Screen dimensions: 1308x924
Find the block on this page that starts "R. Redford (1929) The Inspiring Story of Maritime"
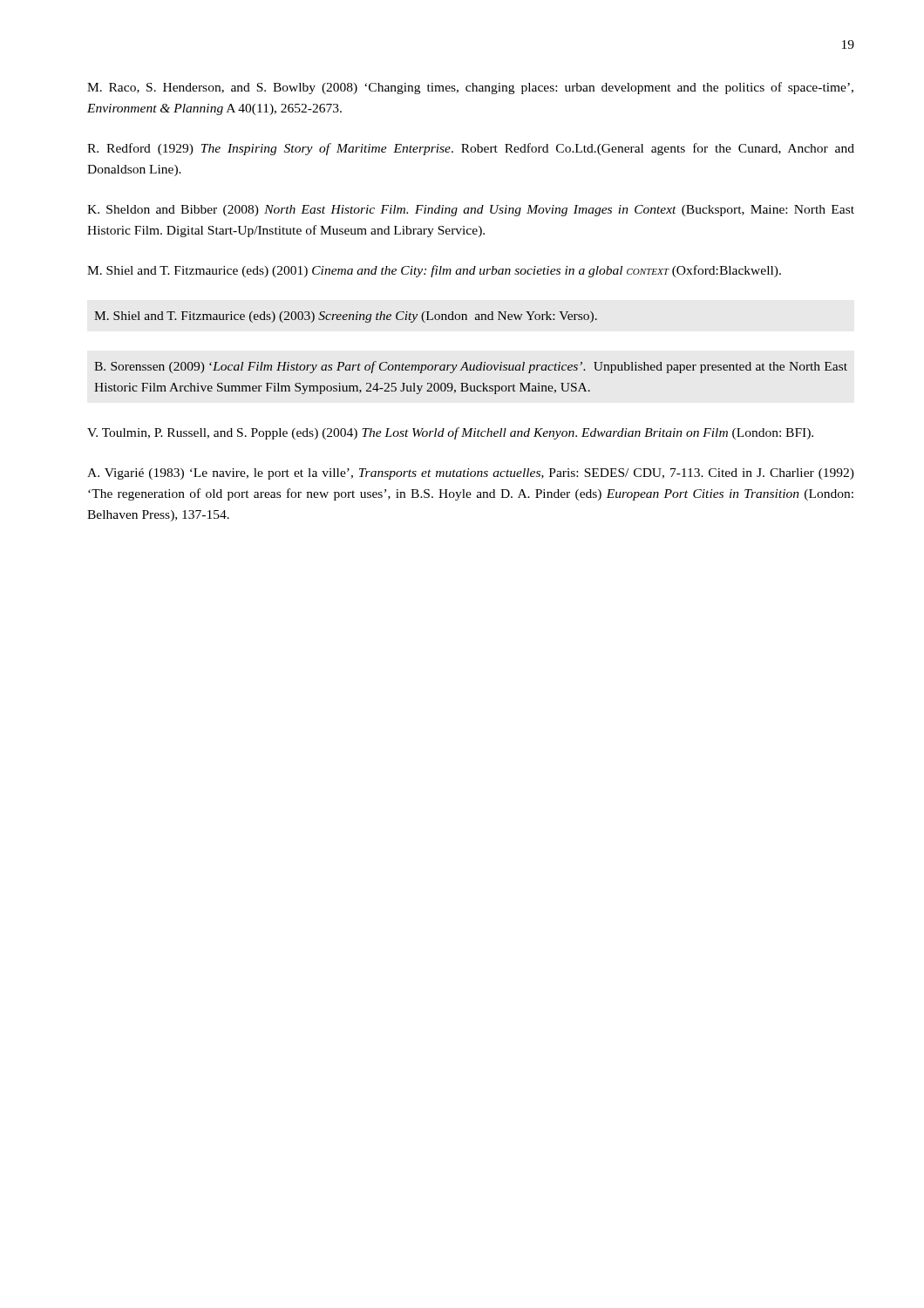[471, 158]
